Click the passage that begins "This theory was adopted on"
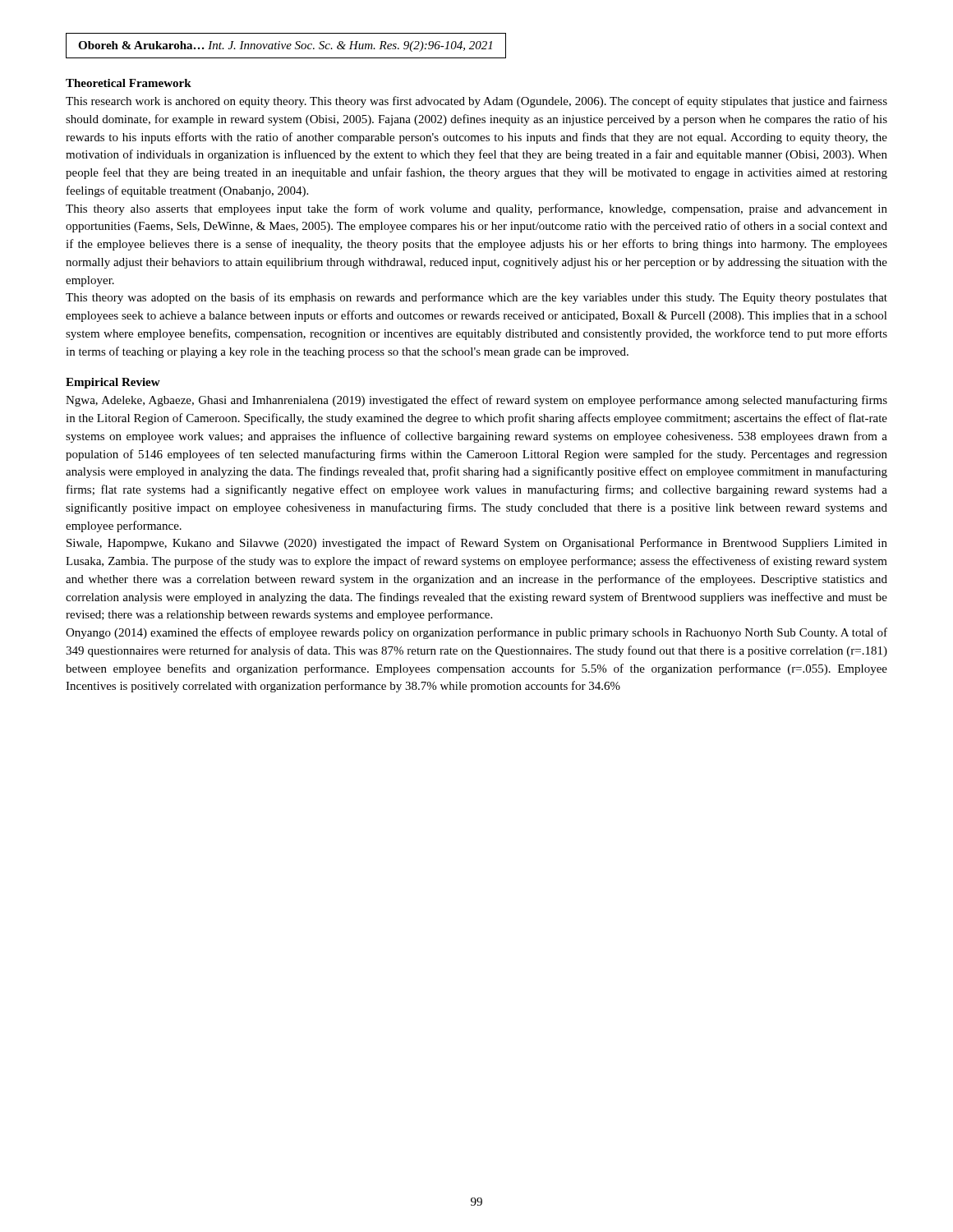Screen dimensions: 1232x953 pos(476,324)
